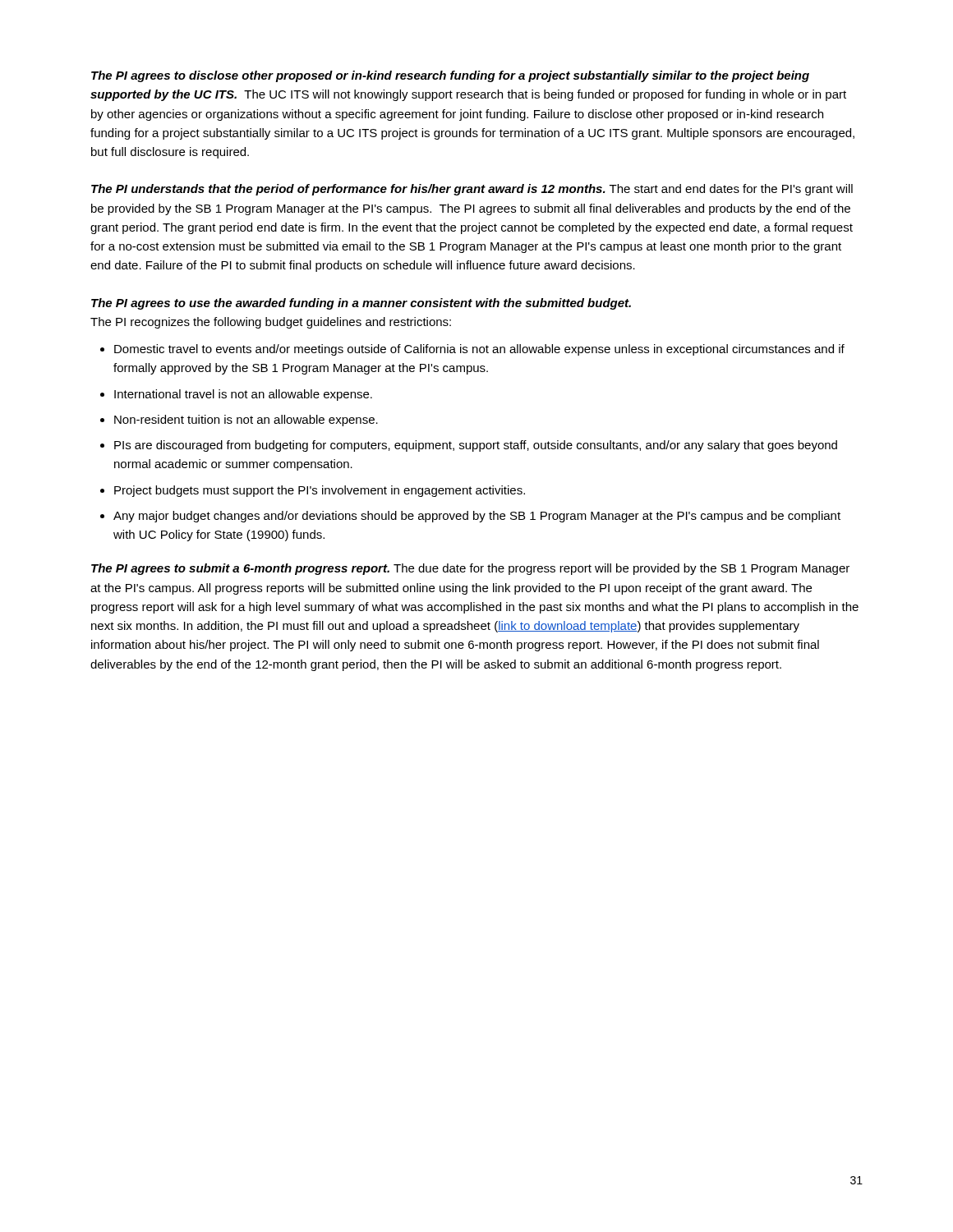This screenshot has height=1232, width=953.
Task: Find the text block that says "The PI agrees to disclose other"
Action: 473,113
